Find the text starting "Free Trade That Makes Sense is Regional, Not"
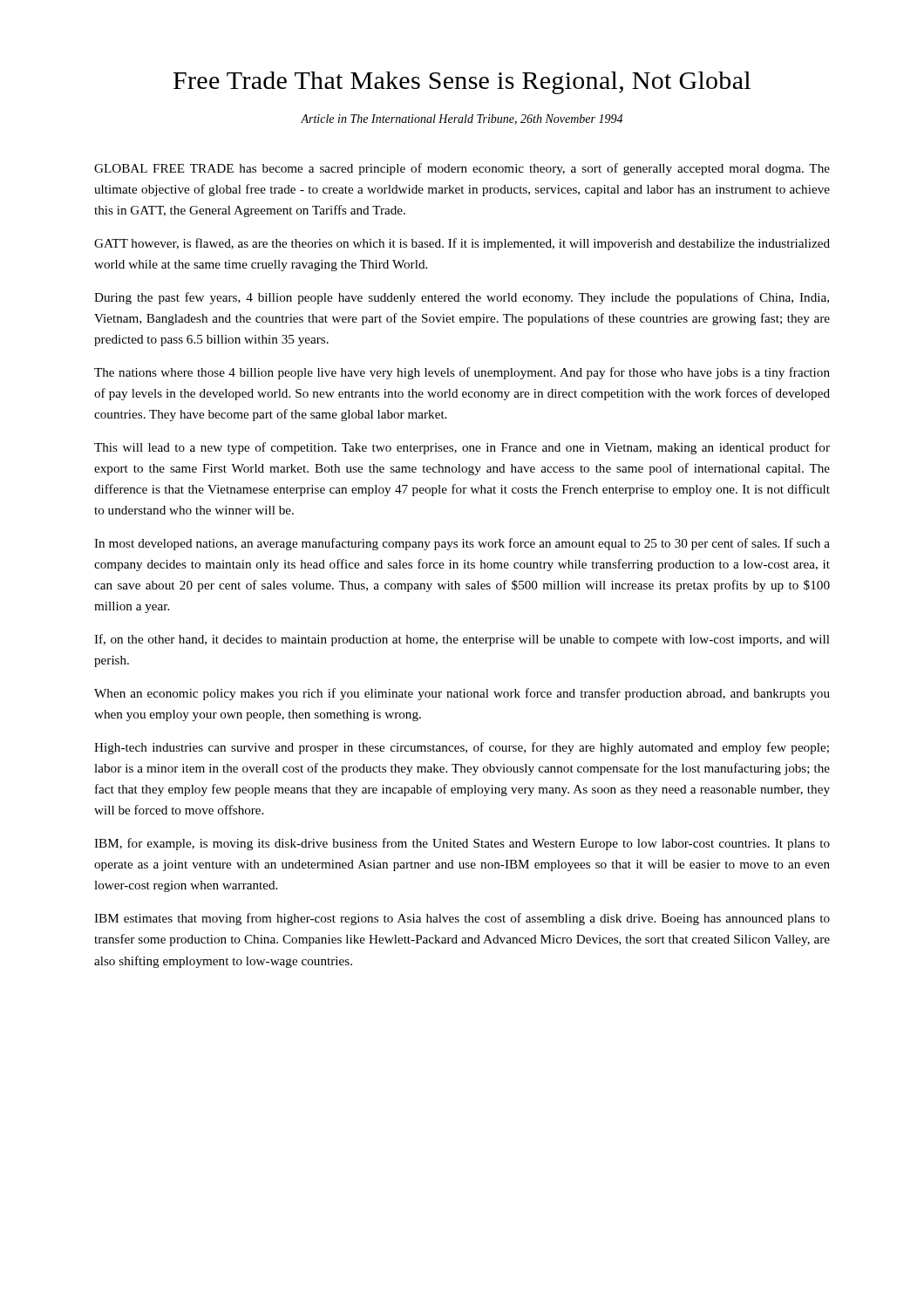The image size is (924, 1308). pyautogui.click(x=462, y=80)
